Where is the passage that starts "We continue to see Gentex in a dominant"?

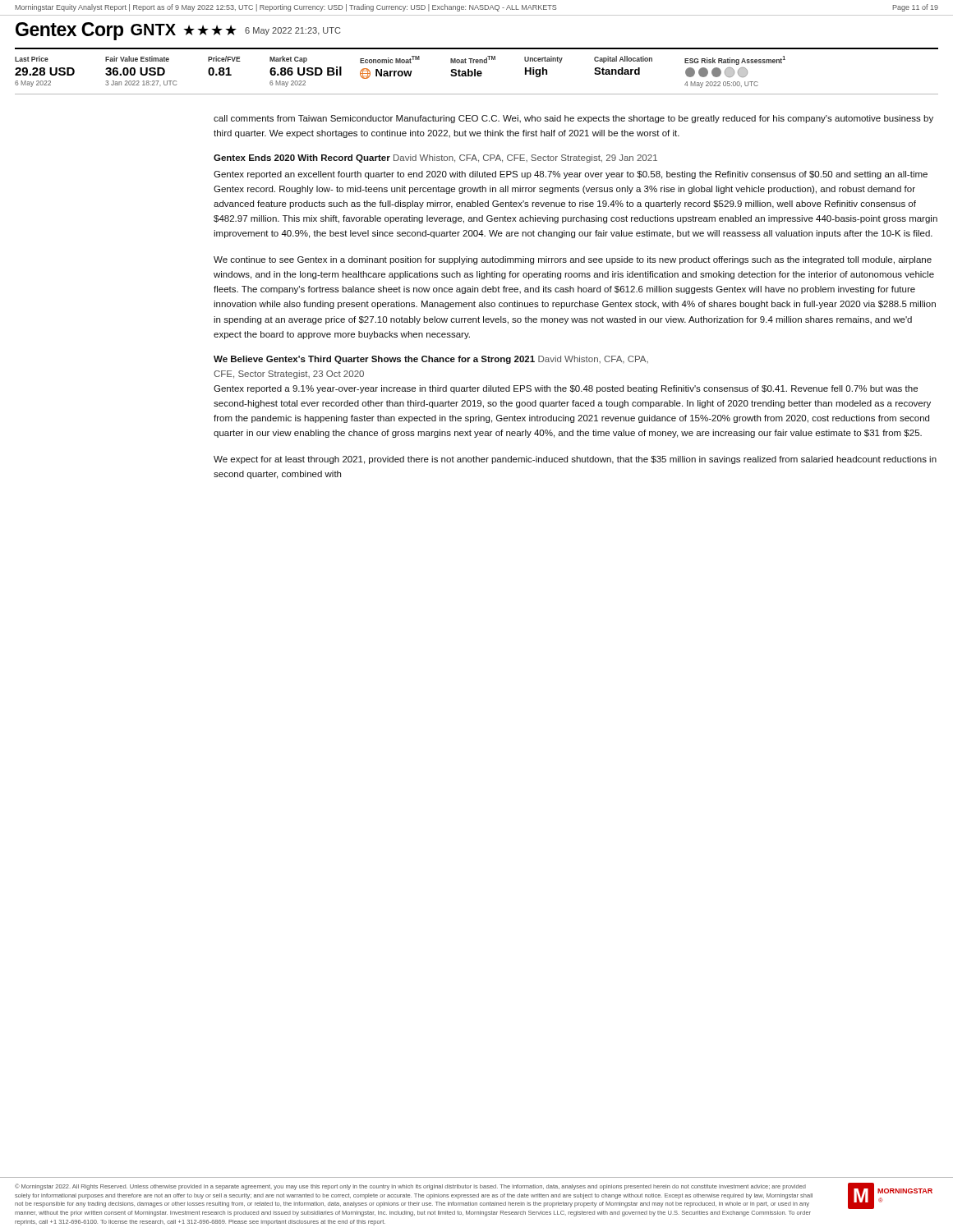575,297
